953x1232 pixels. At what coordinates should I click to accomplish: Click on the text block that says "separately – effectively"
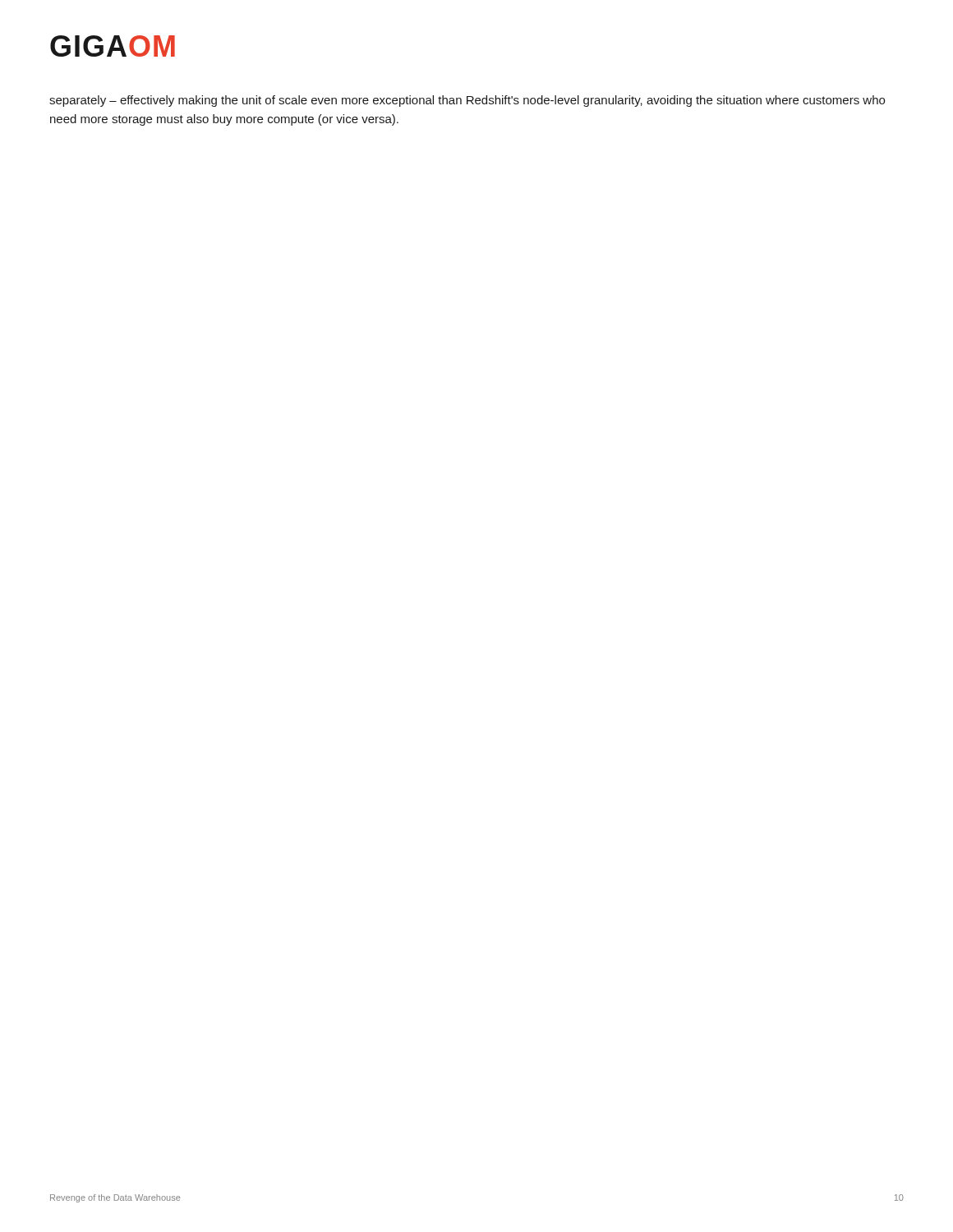467,109
